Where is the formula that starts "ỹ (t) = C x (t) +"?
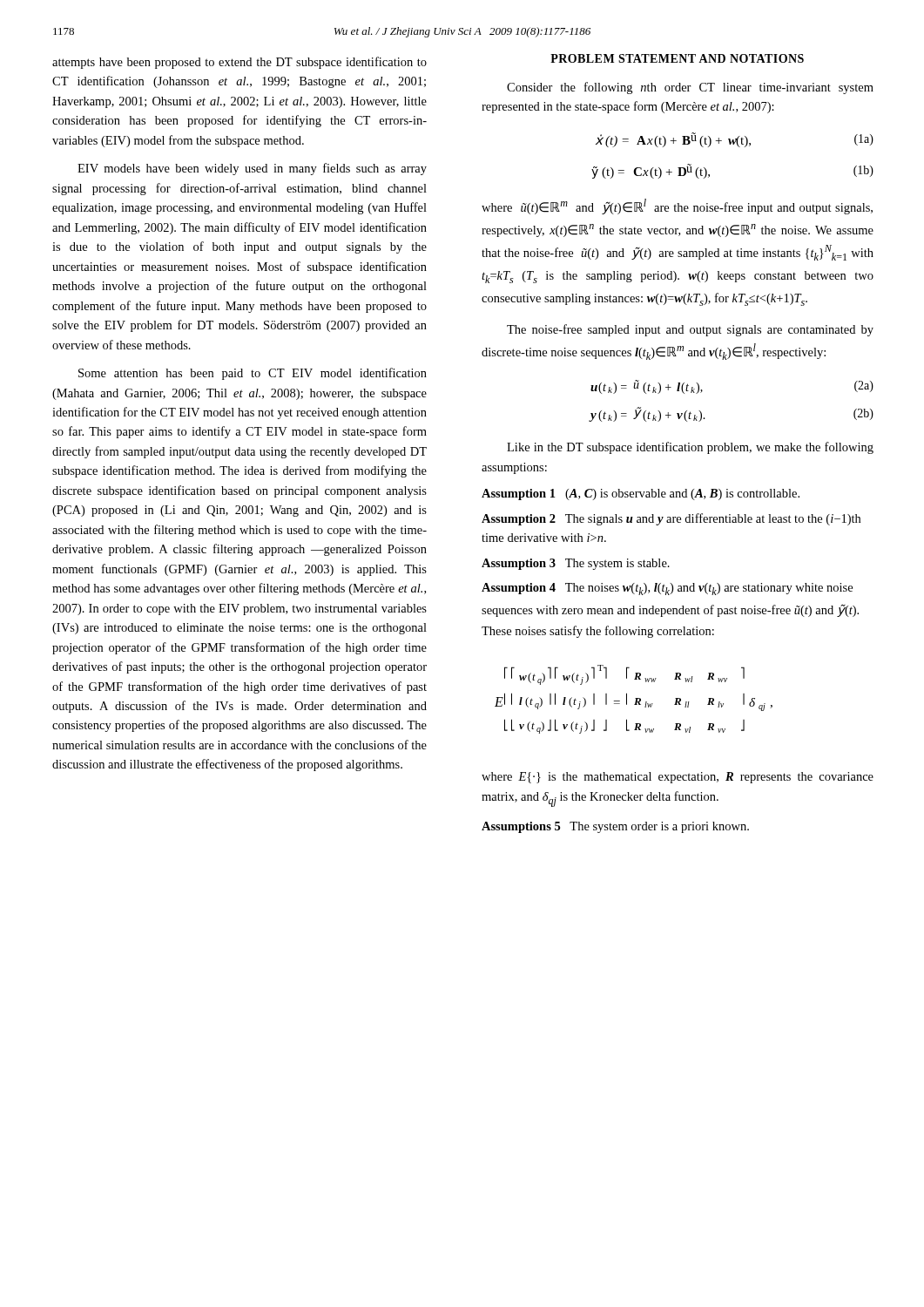 pos(708,171)
